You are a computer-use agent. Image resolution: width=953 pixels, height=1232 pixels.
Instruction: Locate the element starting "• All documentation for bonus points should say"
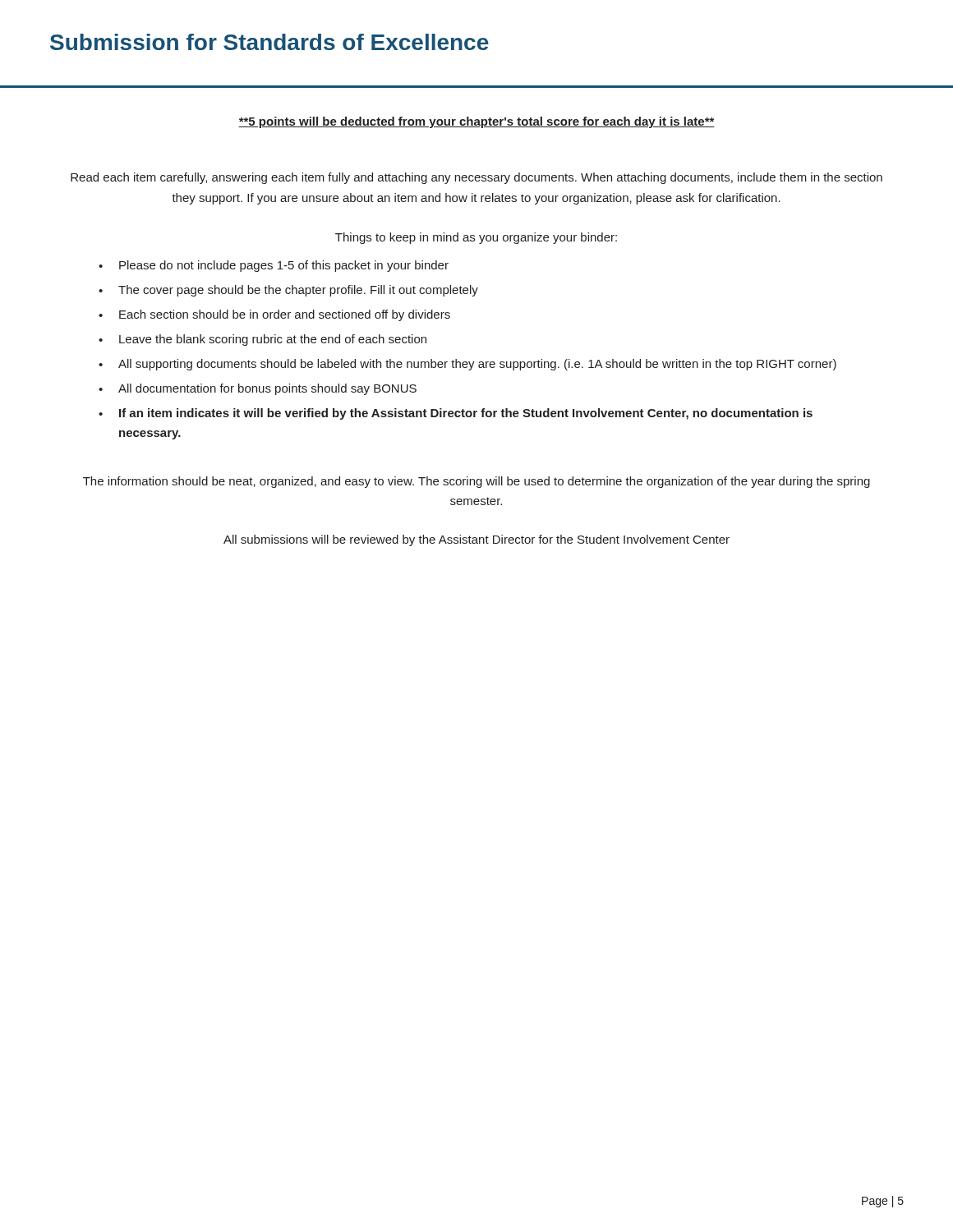click(258, 389)
